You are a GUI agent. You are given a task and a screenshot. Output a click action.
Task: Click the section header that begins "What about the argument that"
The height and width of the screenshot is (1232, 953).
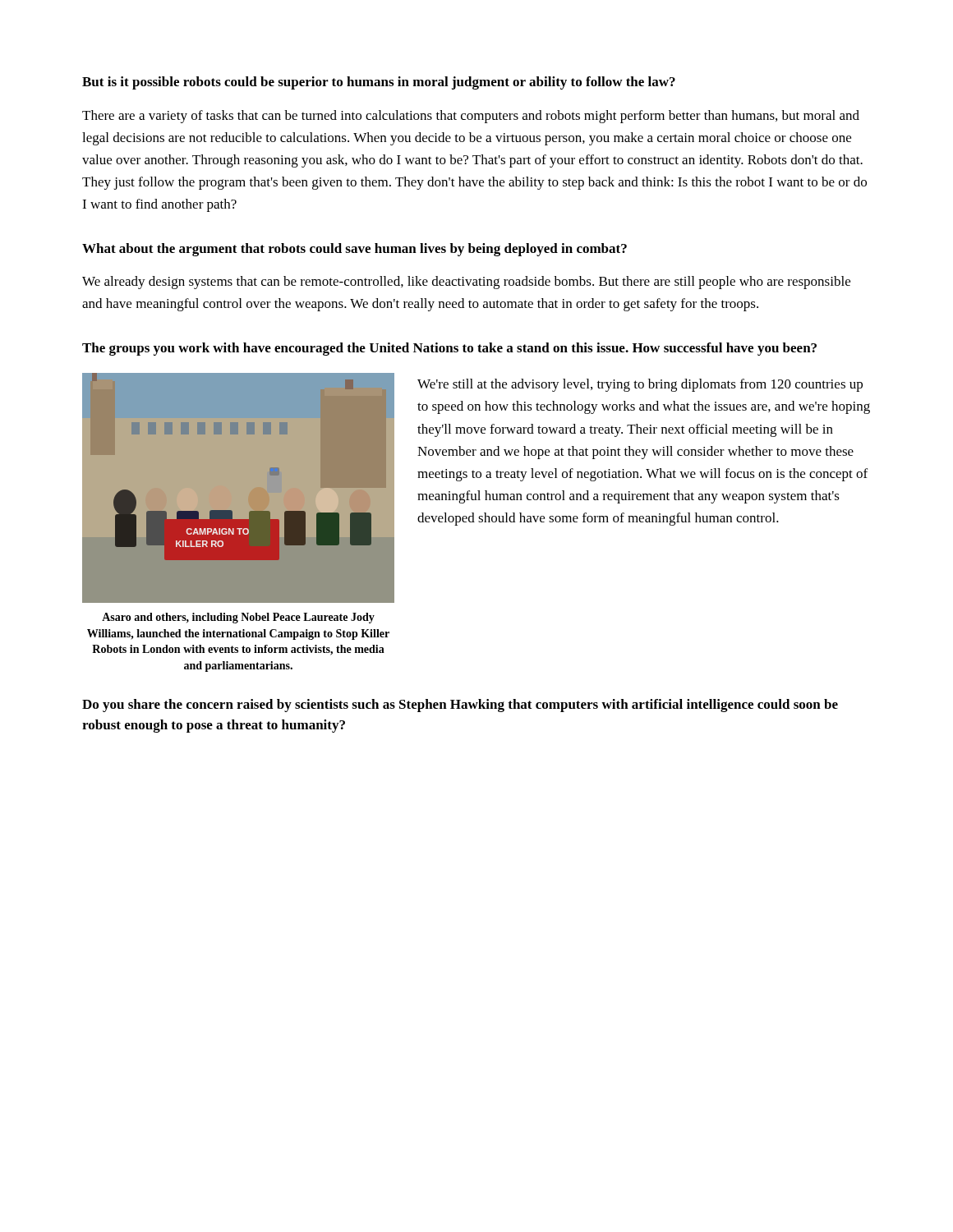tap(355, 248)
